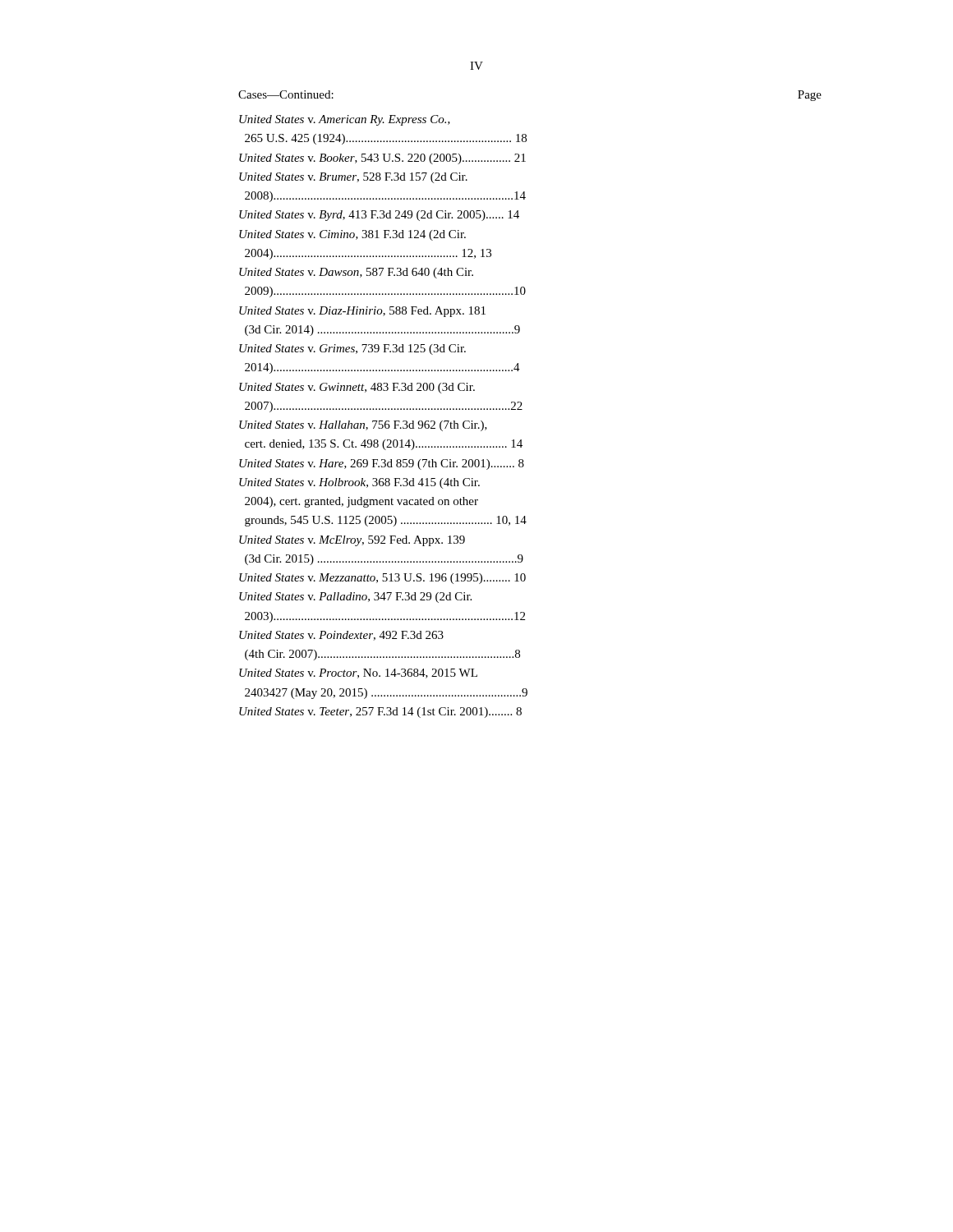Navigate to the element starting "United States v. Brumer,"

tap(530, 186)
